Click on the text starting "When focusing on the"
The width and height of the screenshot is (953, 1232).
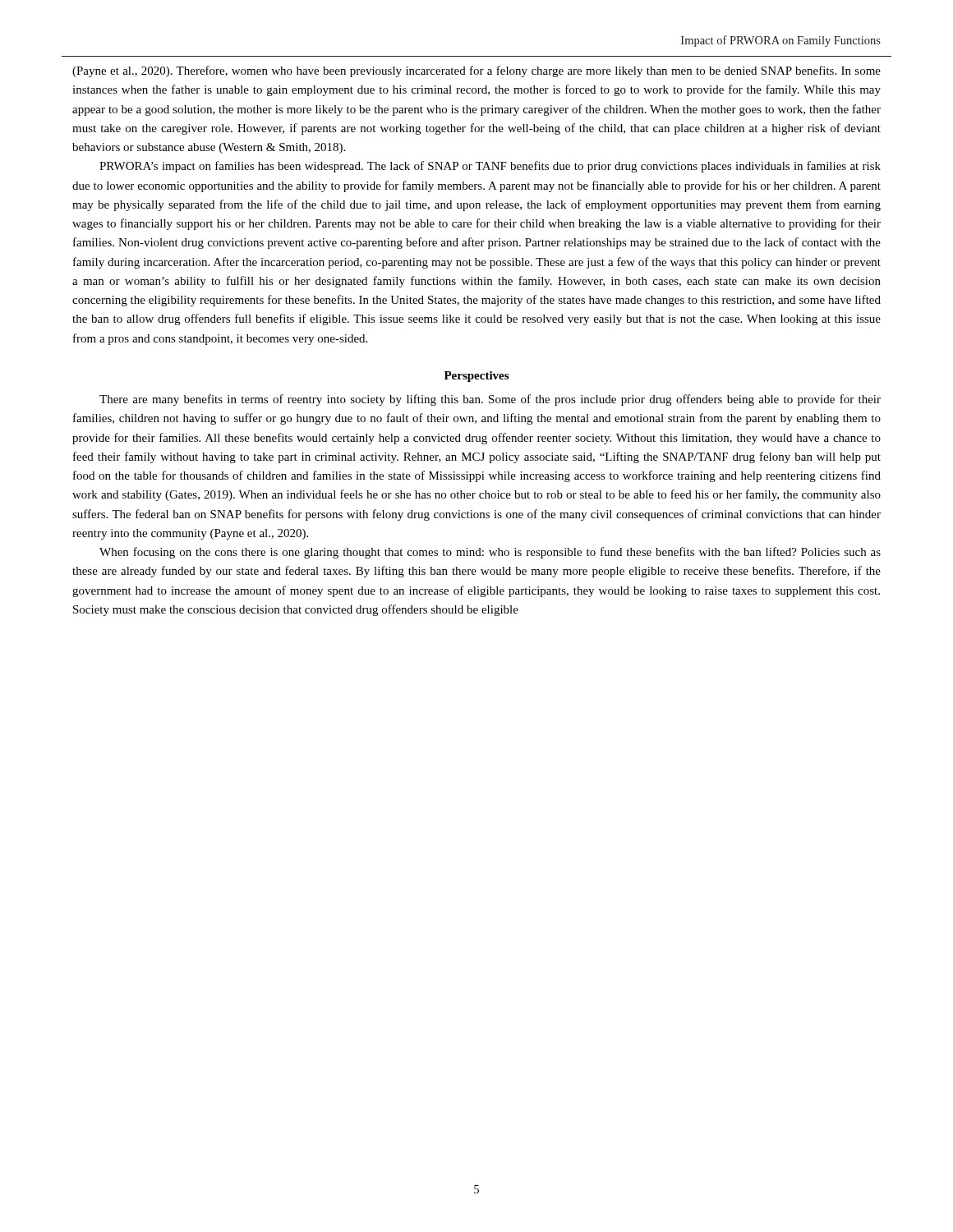pyautogui.click(x=476, y=581)
